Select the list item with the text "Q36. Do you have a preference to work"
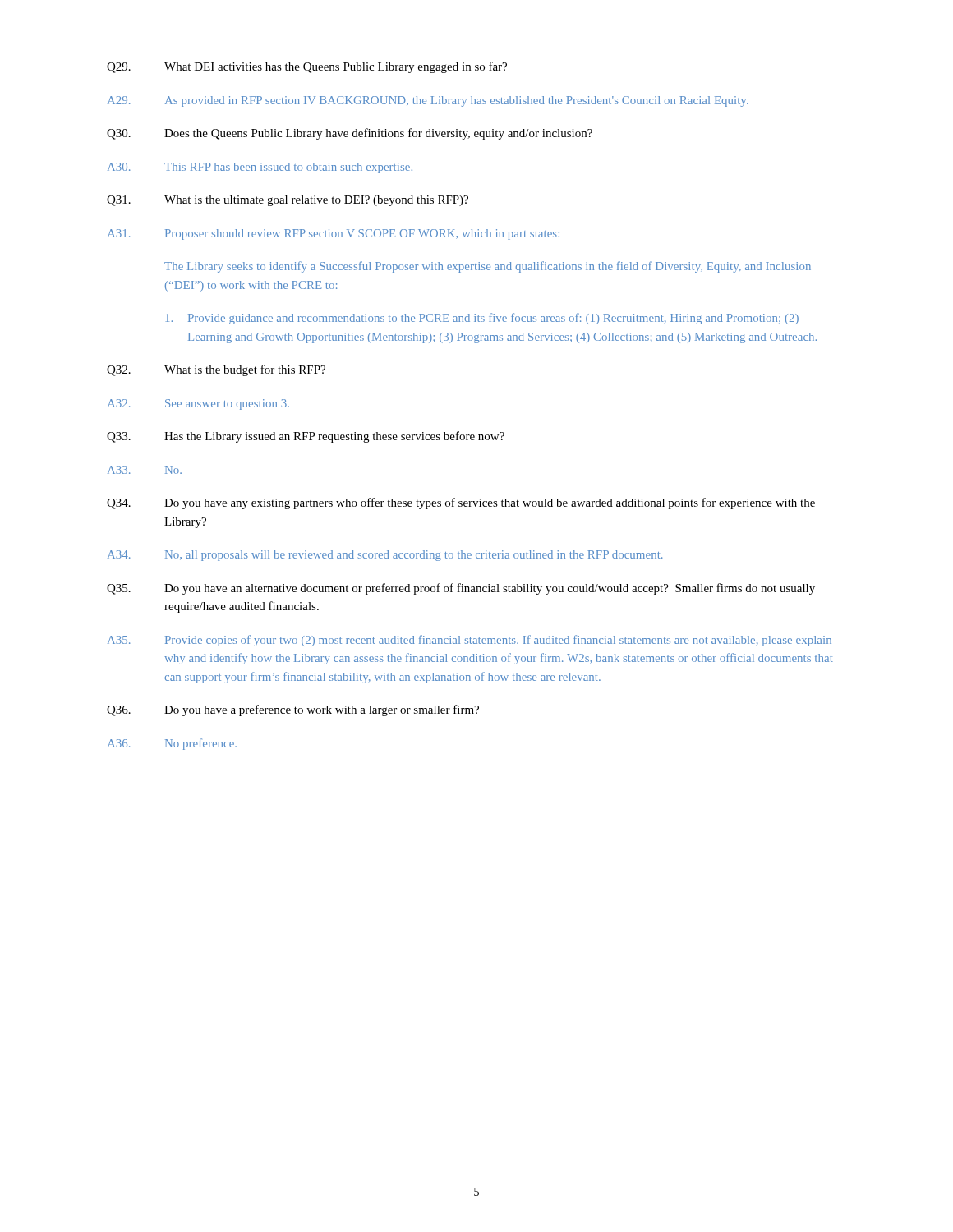This screenshot has height=1232, width=953. tap(476, 710)
